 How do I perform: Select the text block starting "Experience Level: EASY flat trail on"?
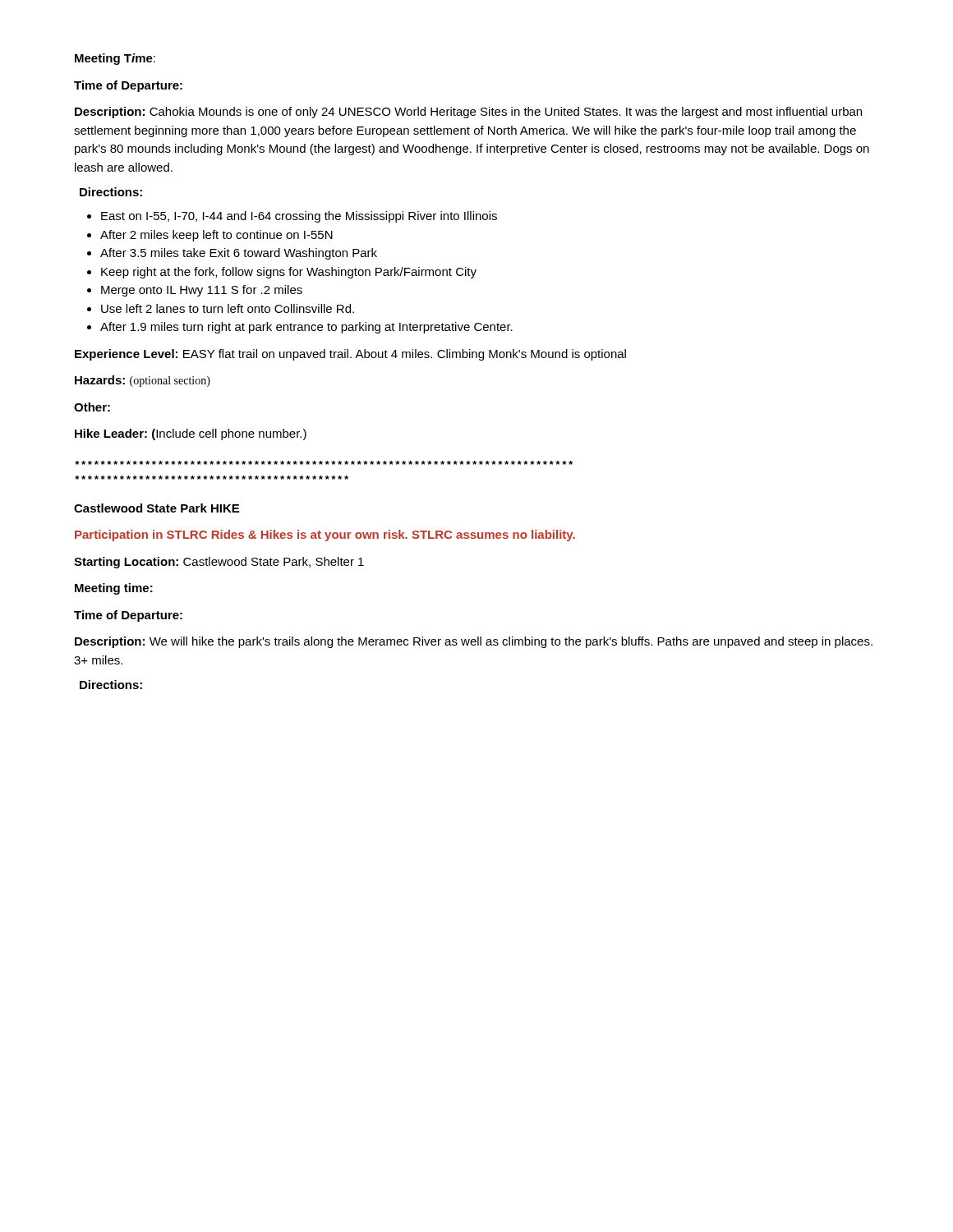350,353
